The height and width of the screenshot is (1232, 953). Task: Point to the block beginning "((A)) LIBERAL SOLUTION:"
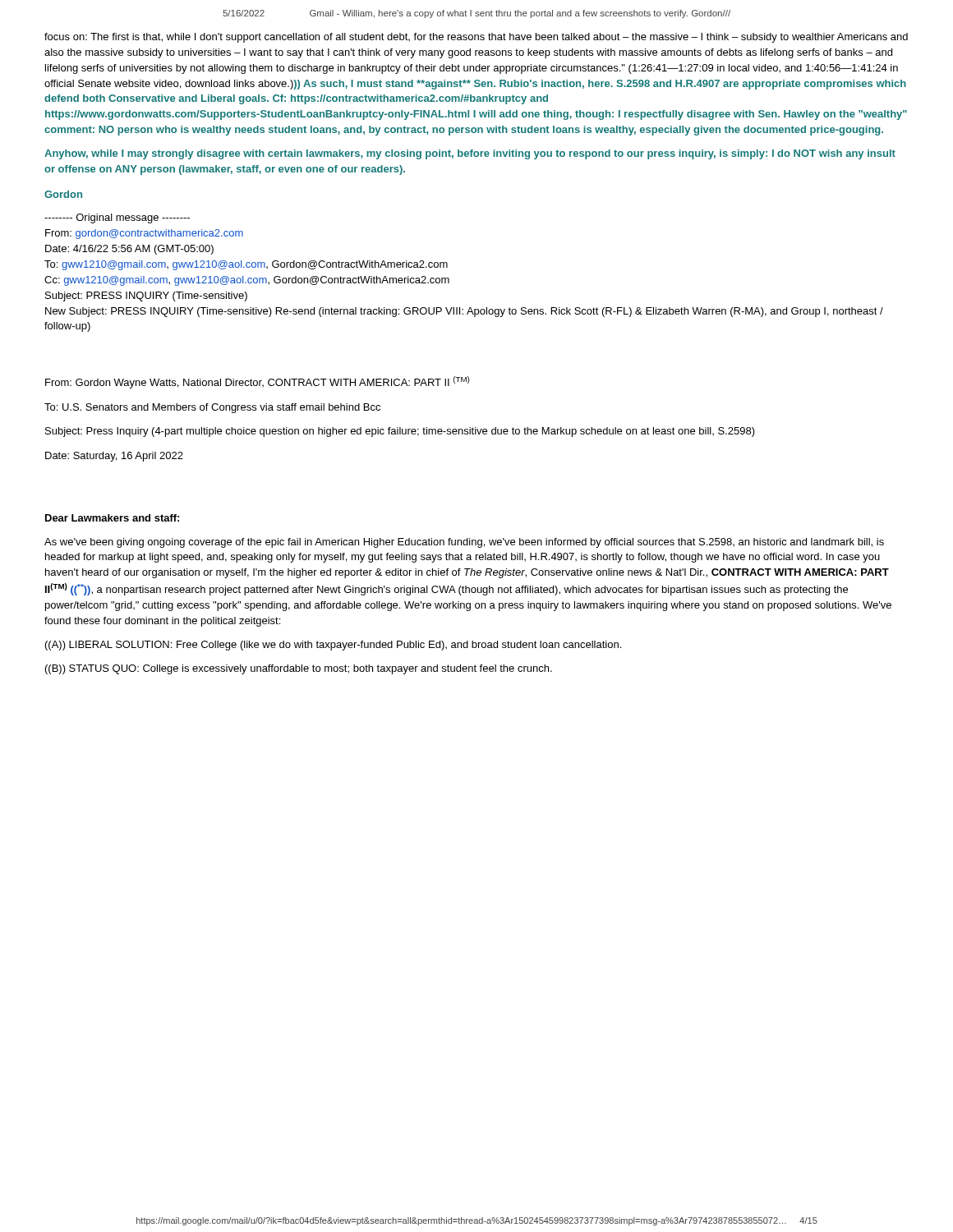333,644
